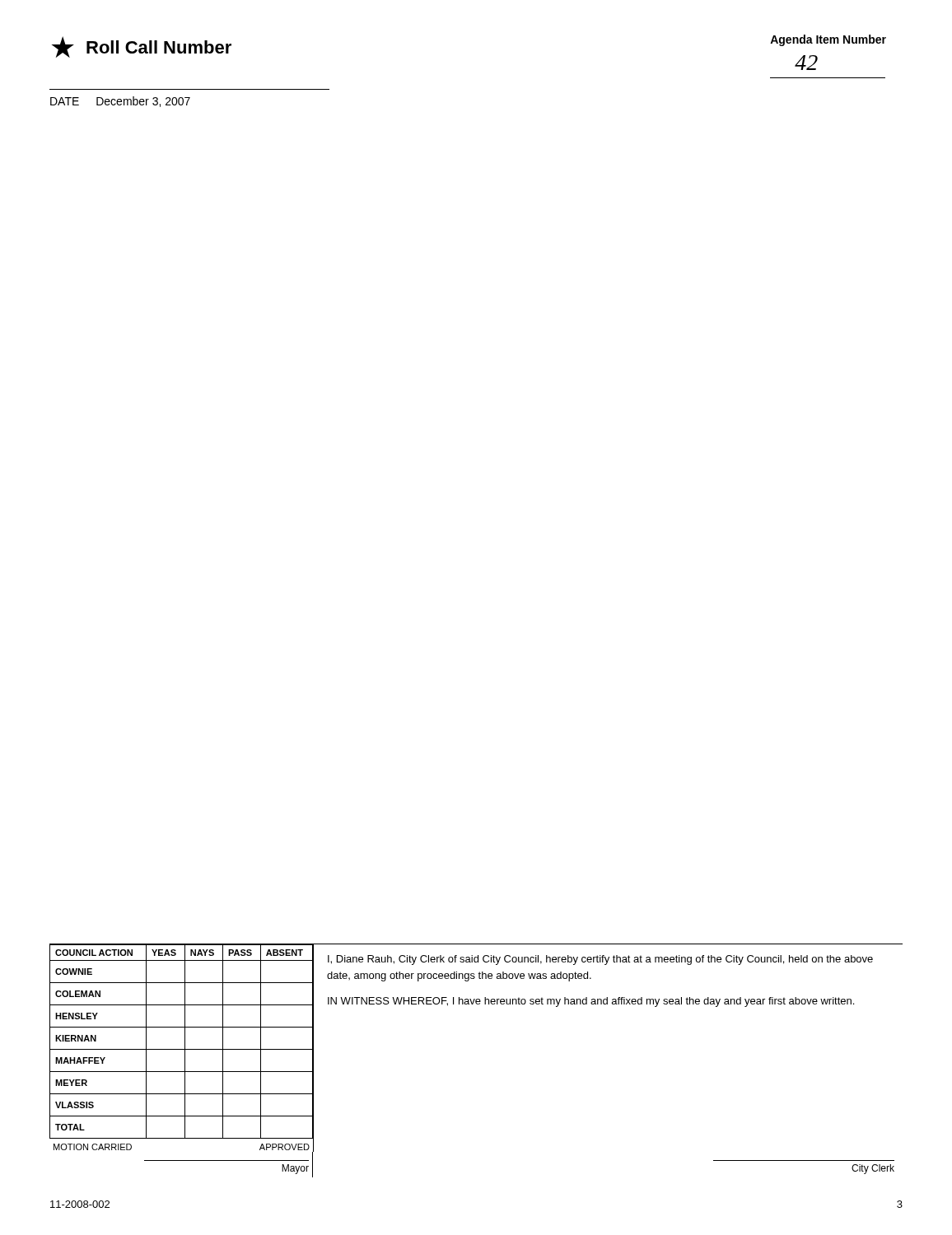The height and width of the screenshot is (1235, 952).
Task: Click on the text block starting "Agenda Item Number 42"
Action: coord(828,56)
